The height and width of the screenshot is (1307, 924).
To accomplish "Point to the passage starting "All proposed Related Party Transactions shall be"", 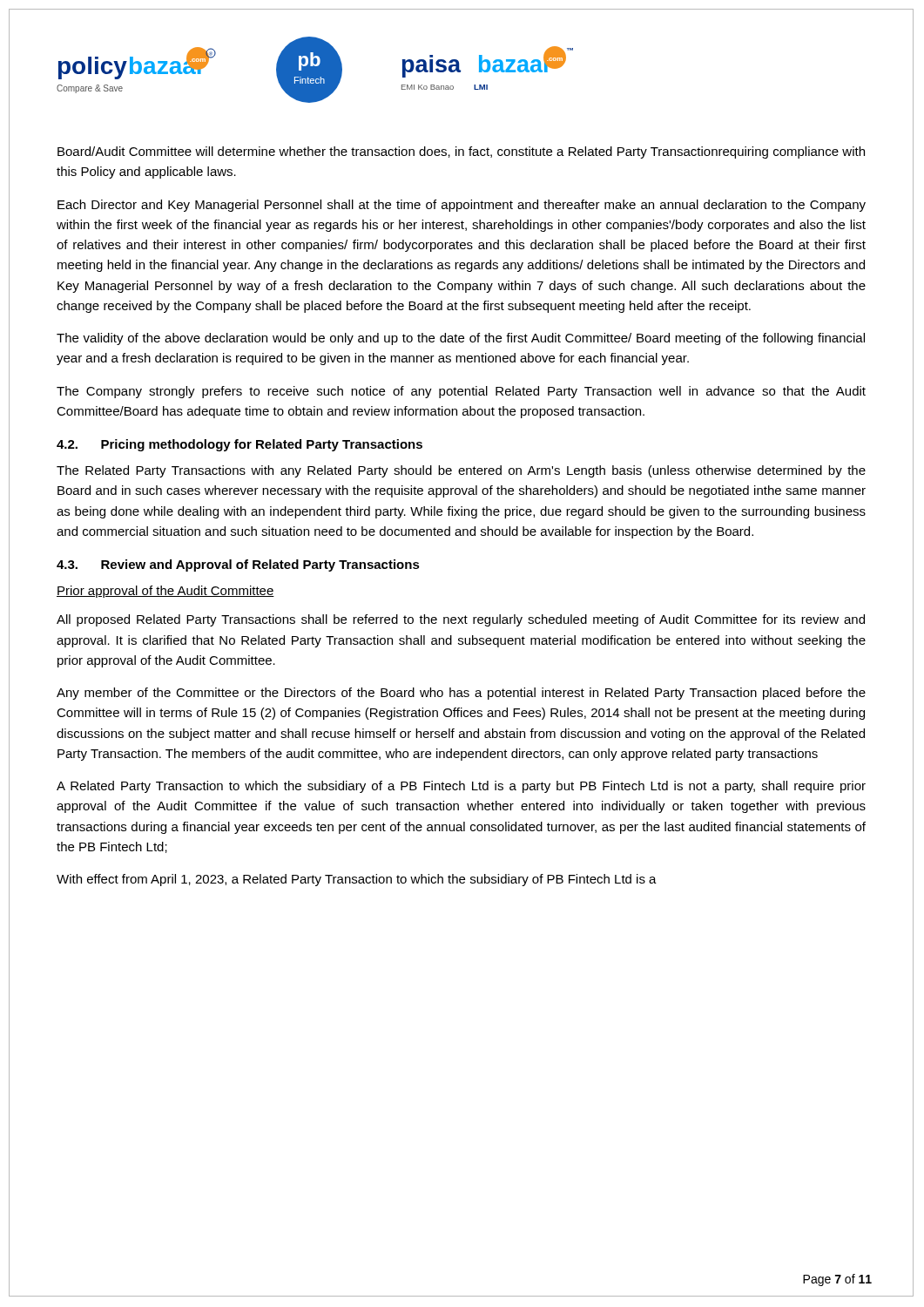I will pos(461,640).
